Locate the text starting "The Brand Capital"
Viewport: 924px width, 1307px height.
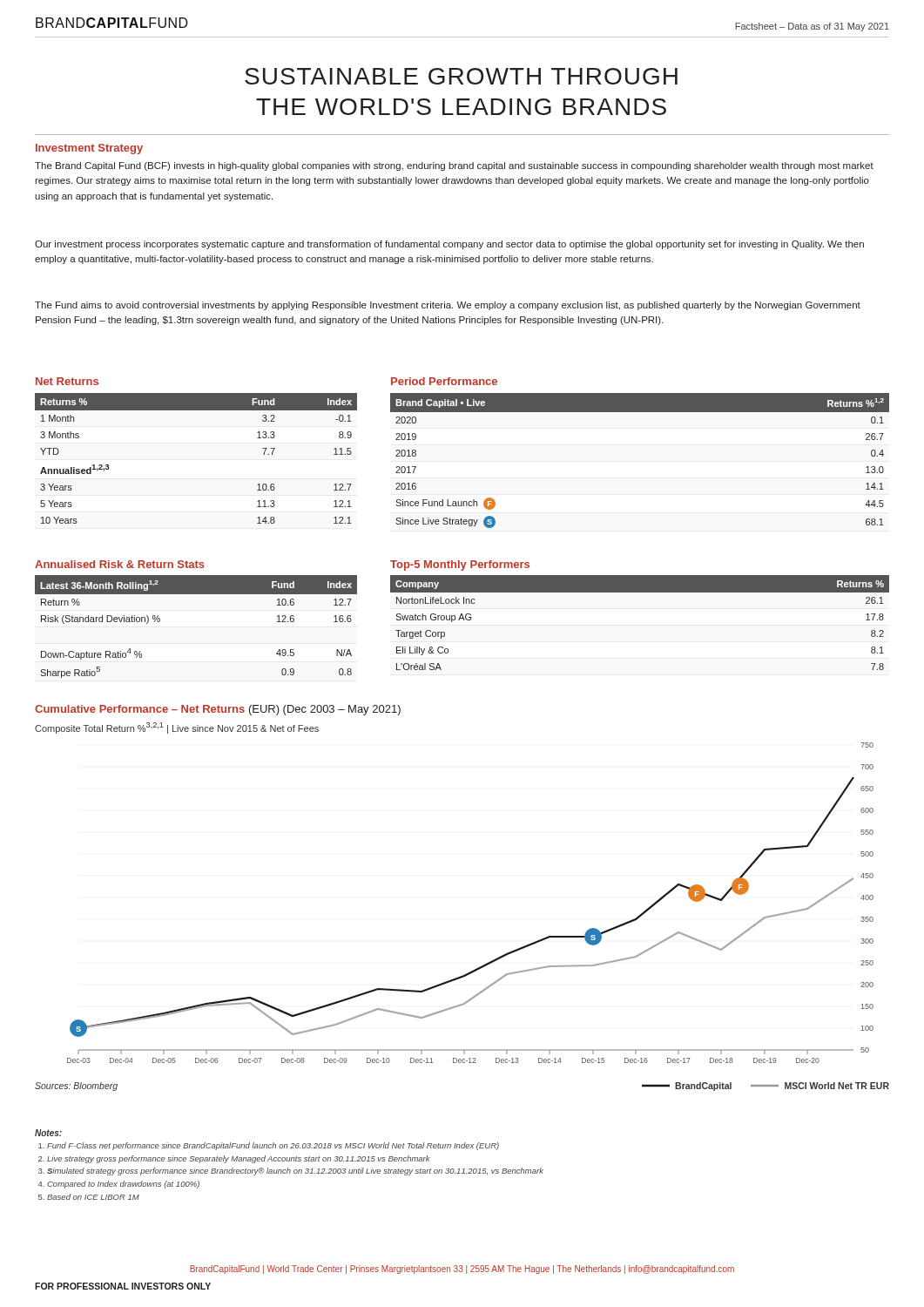pyautogui.click(x=454, y=181)
